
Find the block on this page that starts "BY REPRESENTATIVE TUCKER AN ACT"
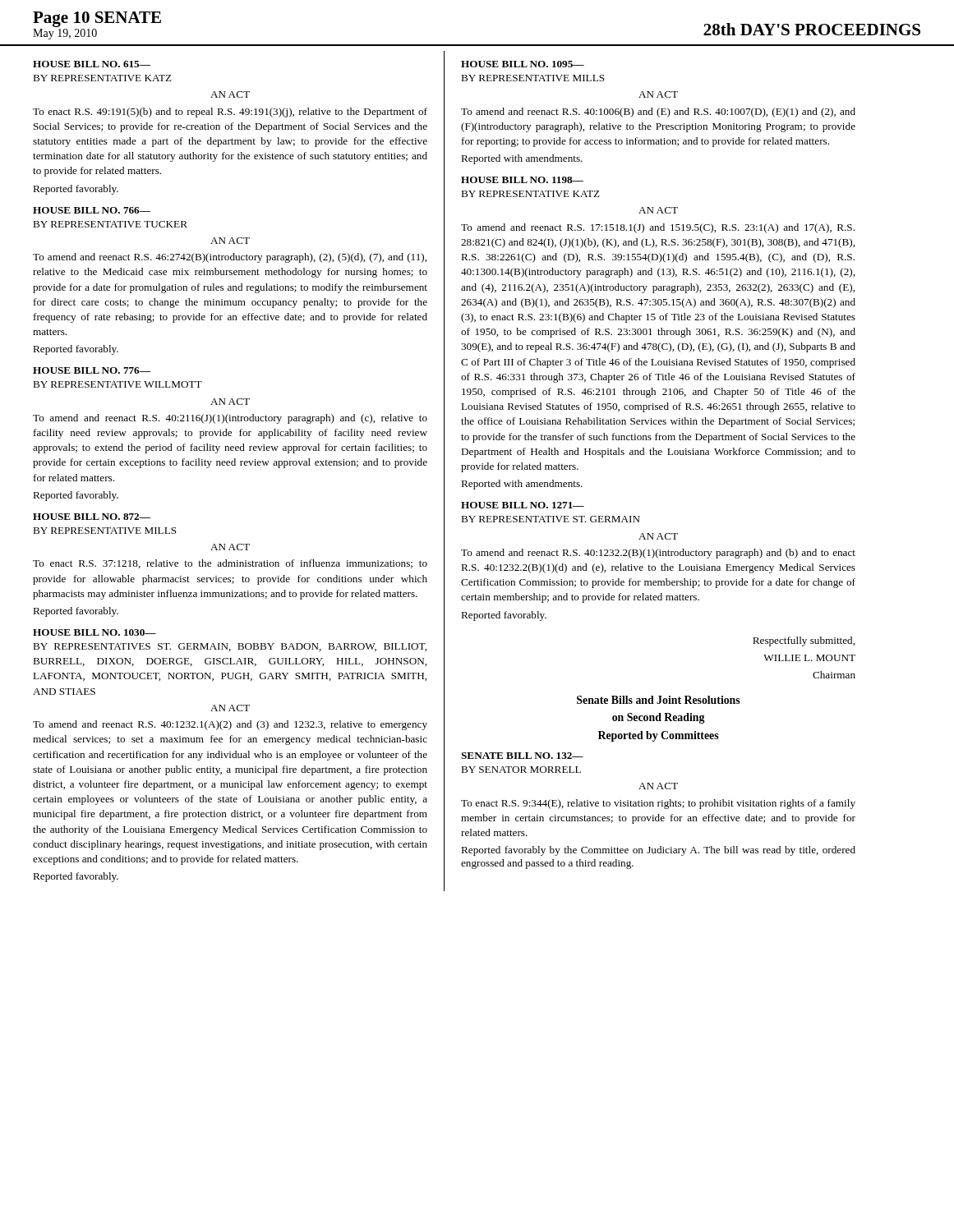(x=230, y=278)
